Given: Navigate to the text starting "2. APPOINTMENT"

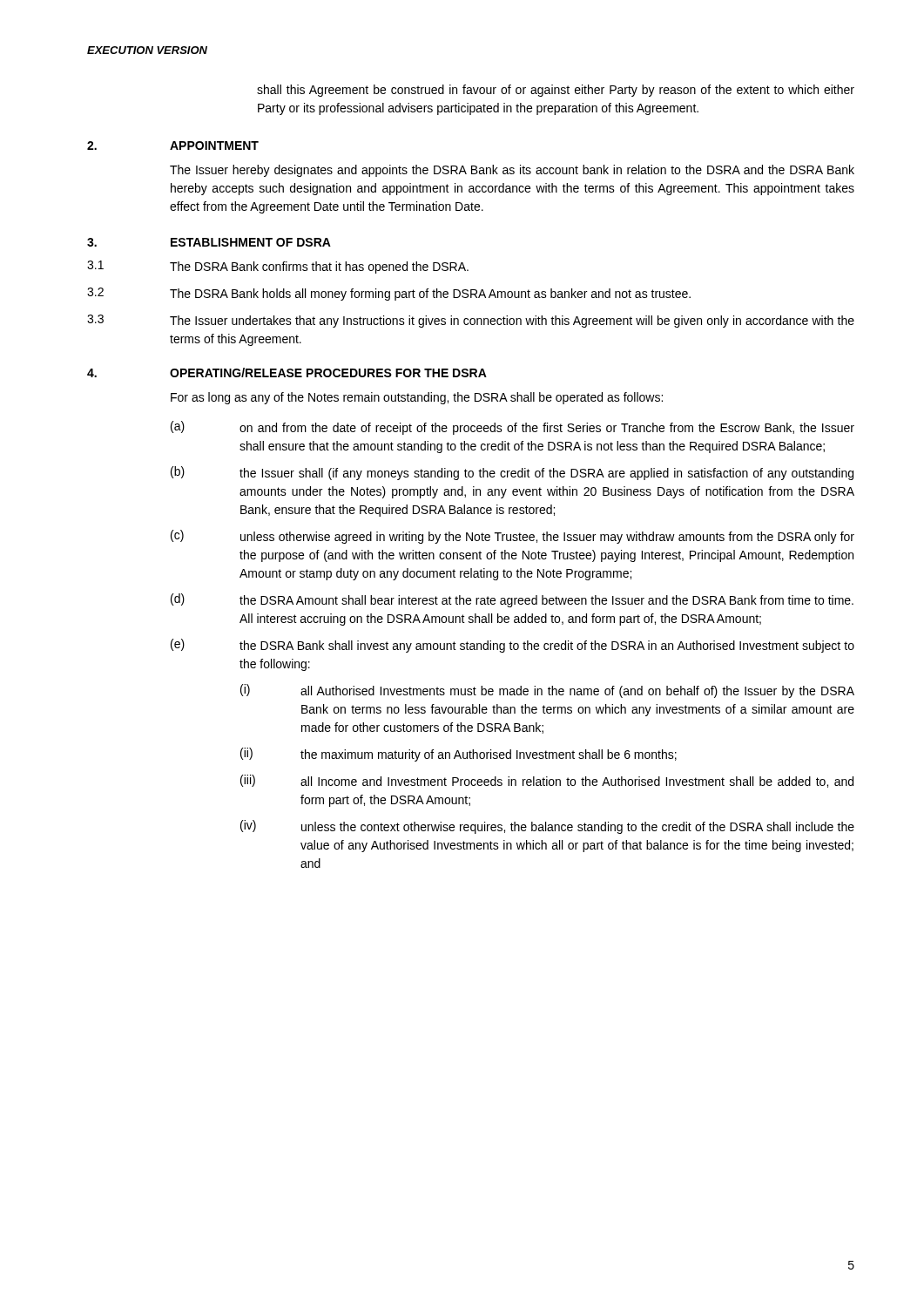Looking at the screenshot, I should [x=173, y=146].
